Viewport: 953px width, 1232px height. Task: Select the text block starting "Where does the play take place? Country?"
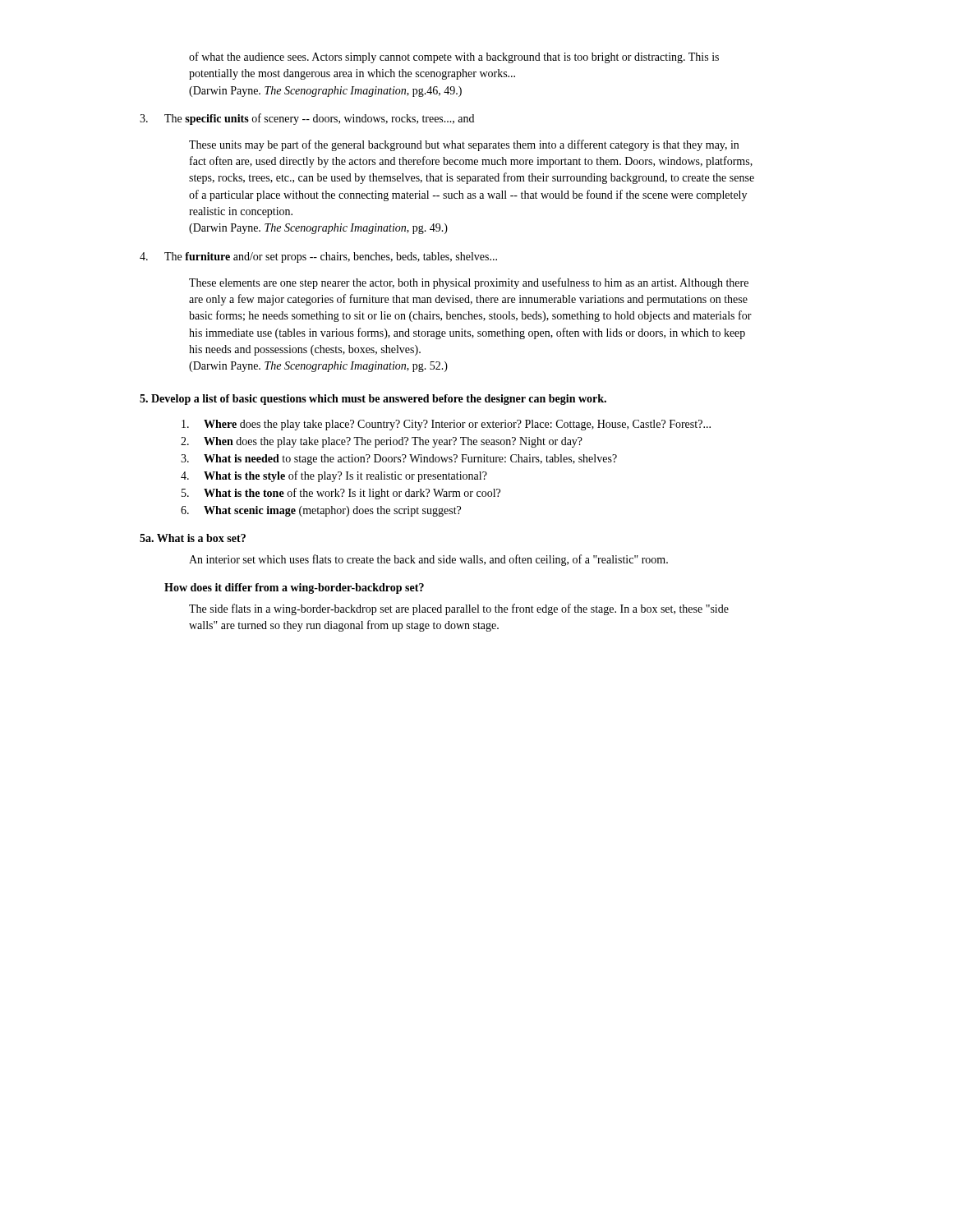446,424
